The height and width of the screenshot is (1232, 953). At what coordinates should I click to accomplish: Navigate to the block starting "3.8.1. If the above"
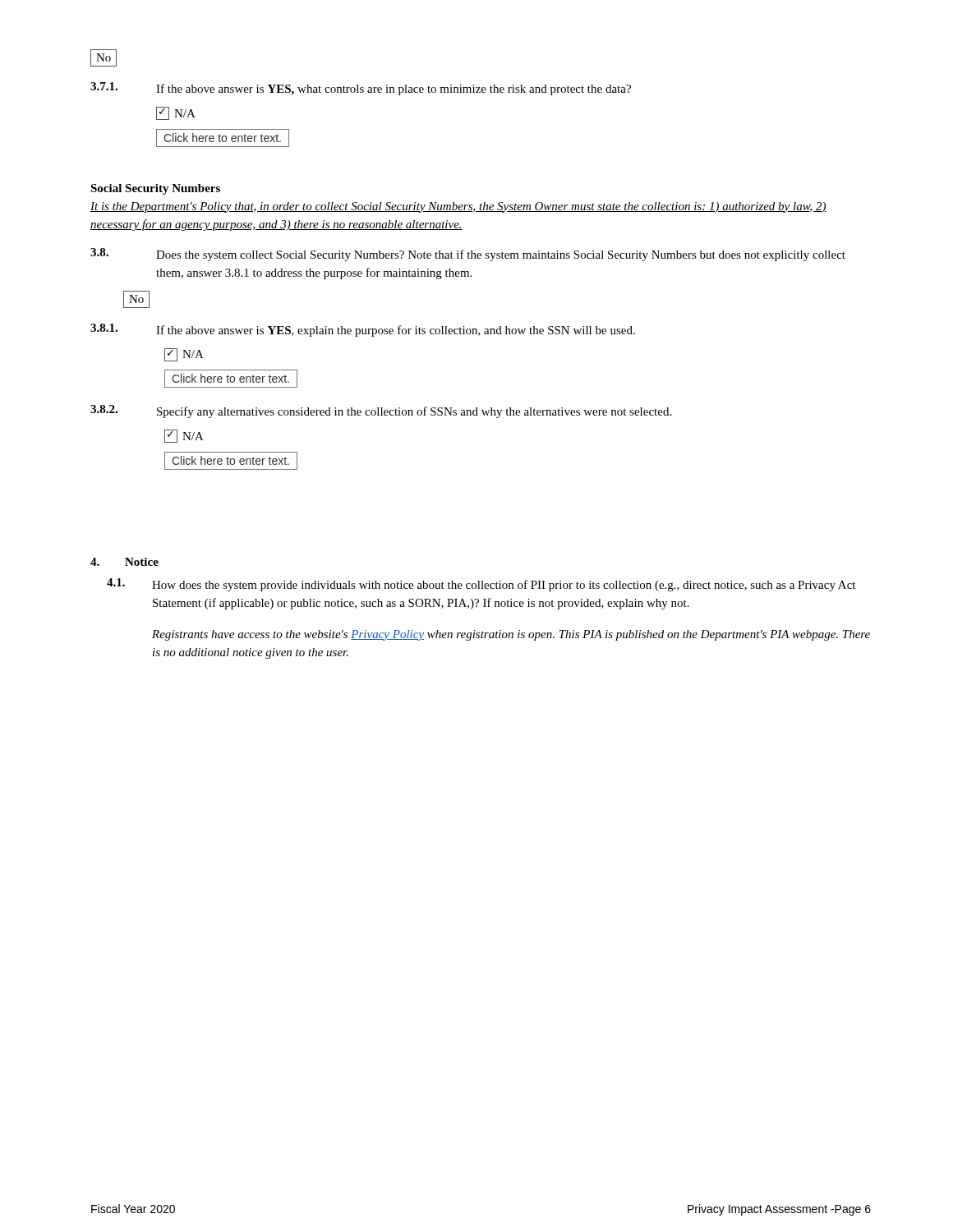pyautogui.click(x=363, y=330)
